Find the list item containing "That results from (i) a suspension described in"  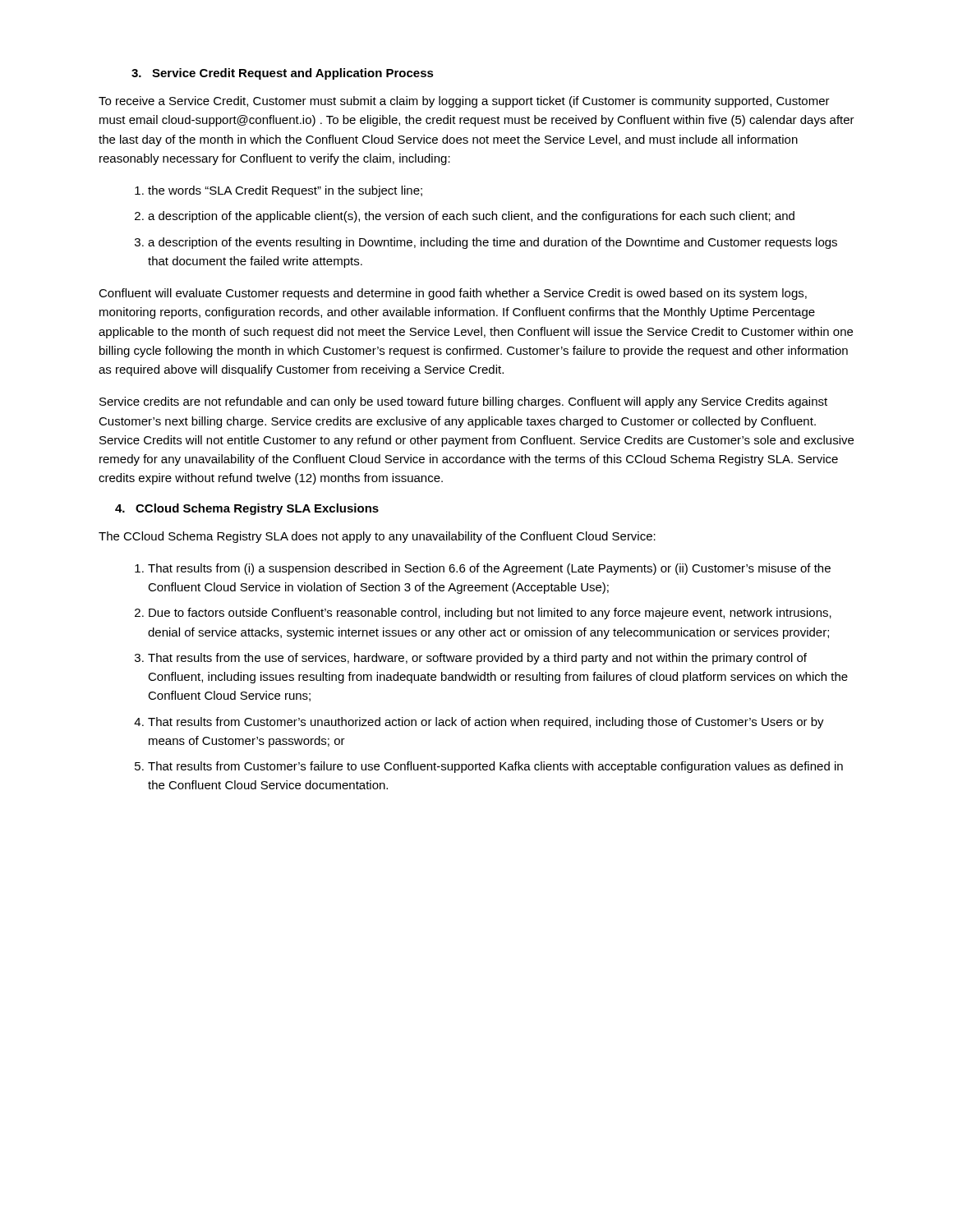tap(489, 577)
